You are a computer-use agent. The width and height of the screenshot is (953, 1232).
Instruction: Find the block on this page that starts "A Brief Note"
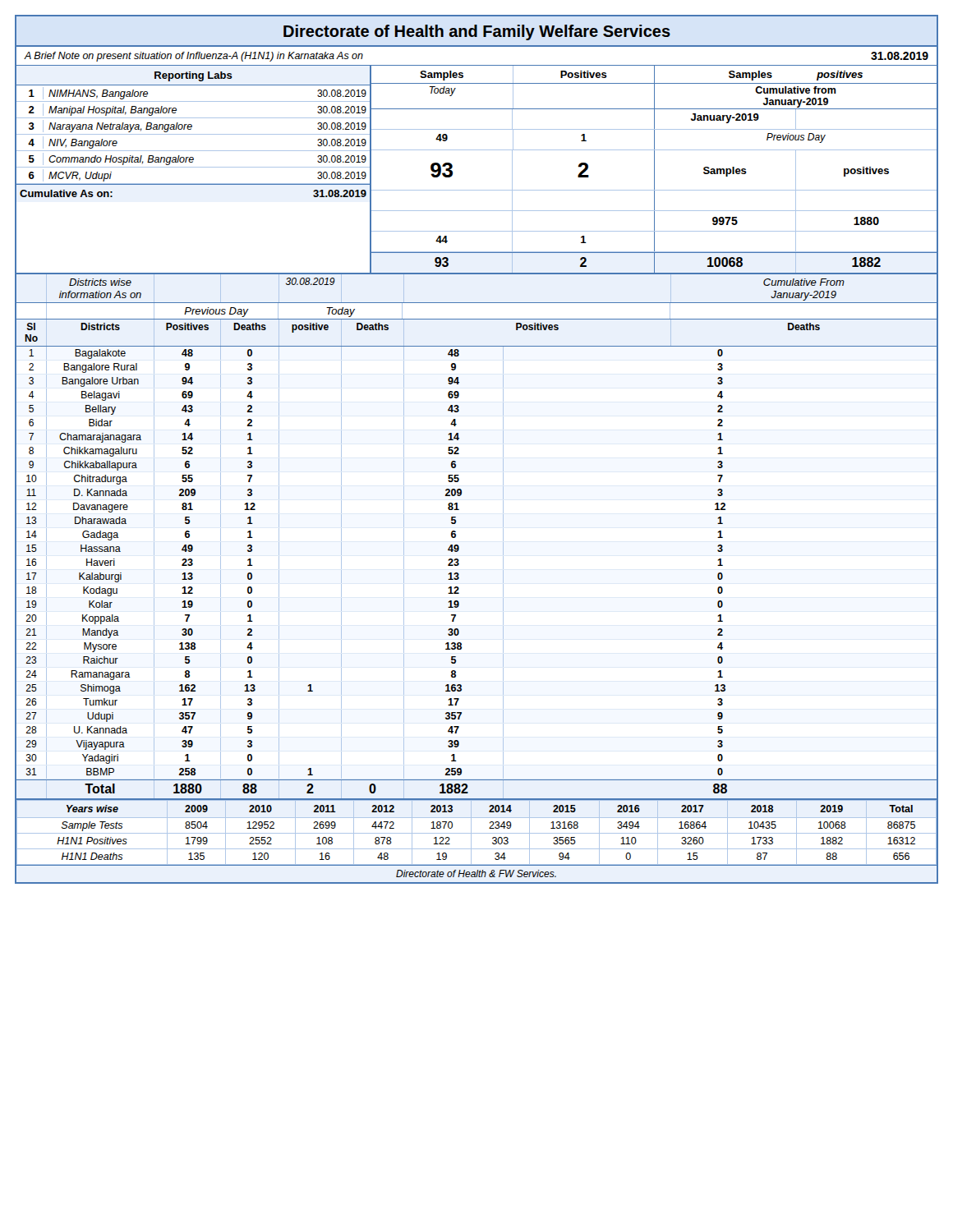click(x=476, y=56)
